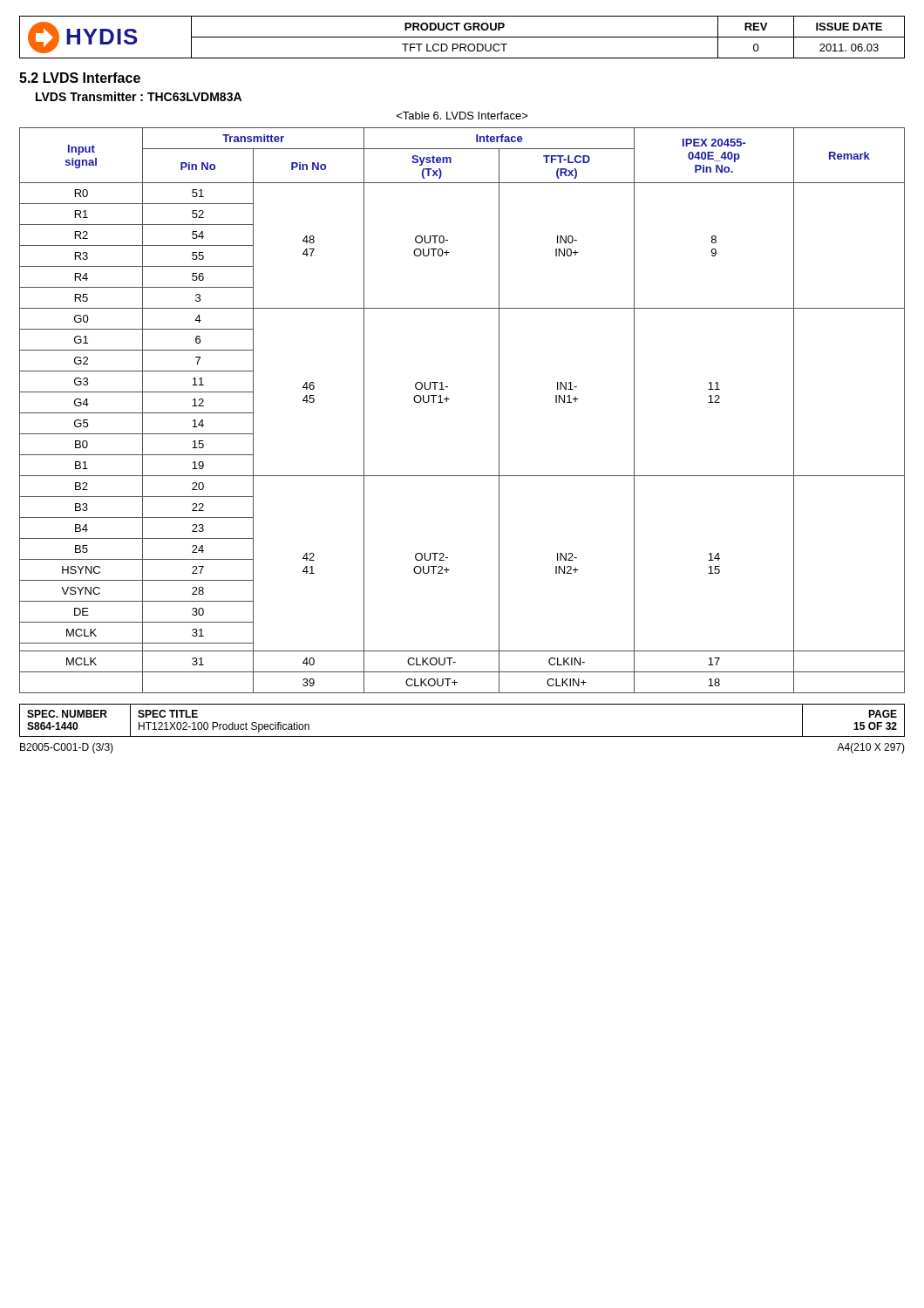
Task: Locate the table with the text "46 45"
Action: point(462,410)
